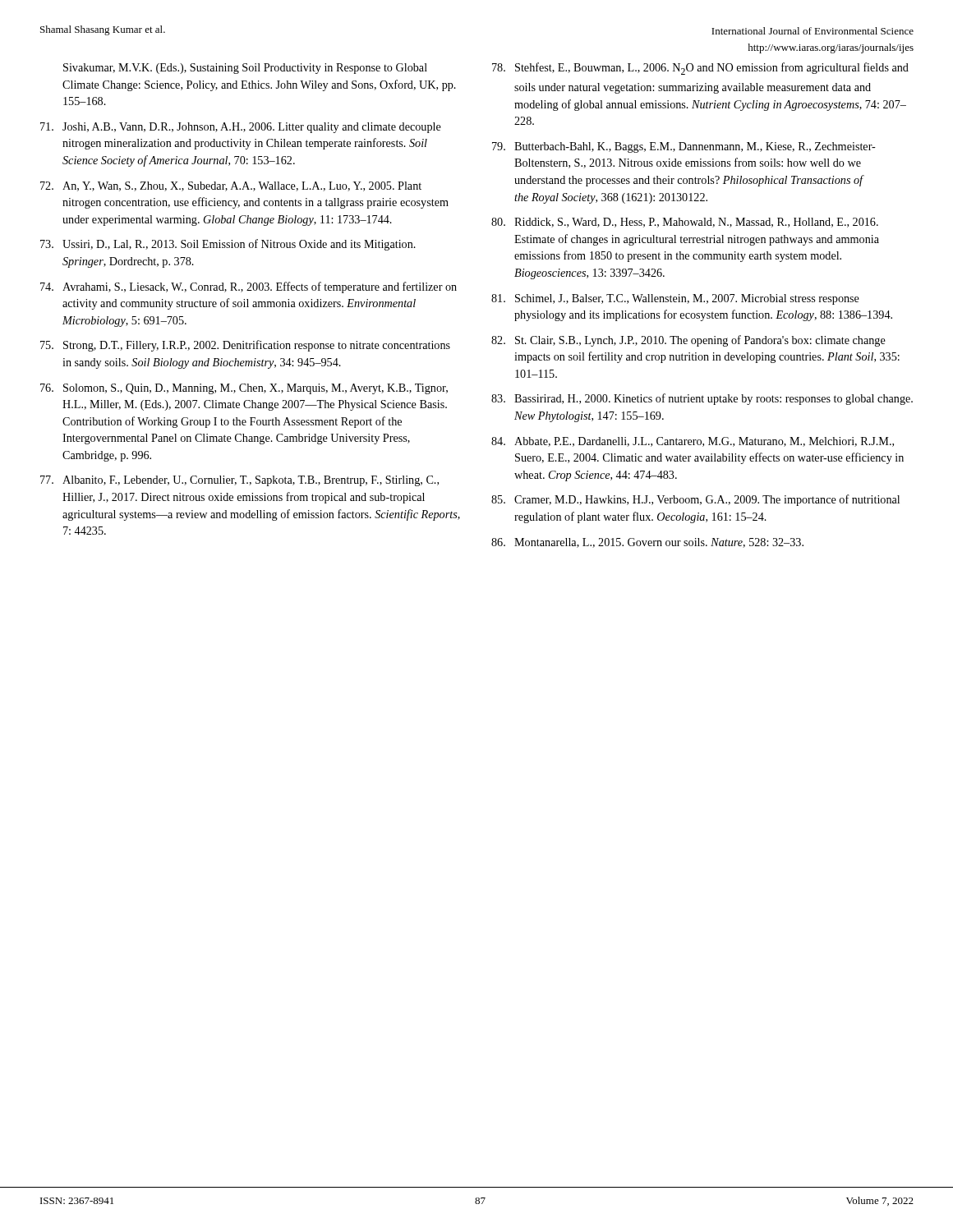953x1232 pixels.
Task: Locate the text block starting "80. Riddick, S., Ward, D., Hess, P.,"
Action: [702, 247]
